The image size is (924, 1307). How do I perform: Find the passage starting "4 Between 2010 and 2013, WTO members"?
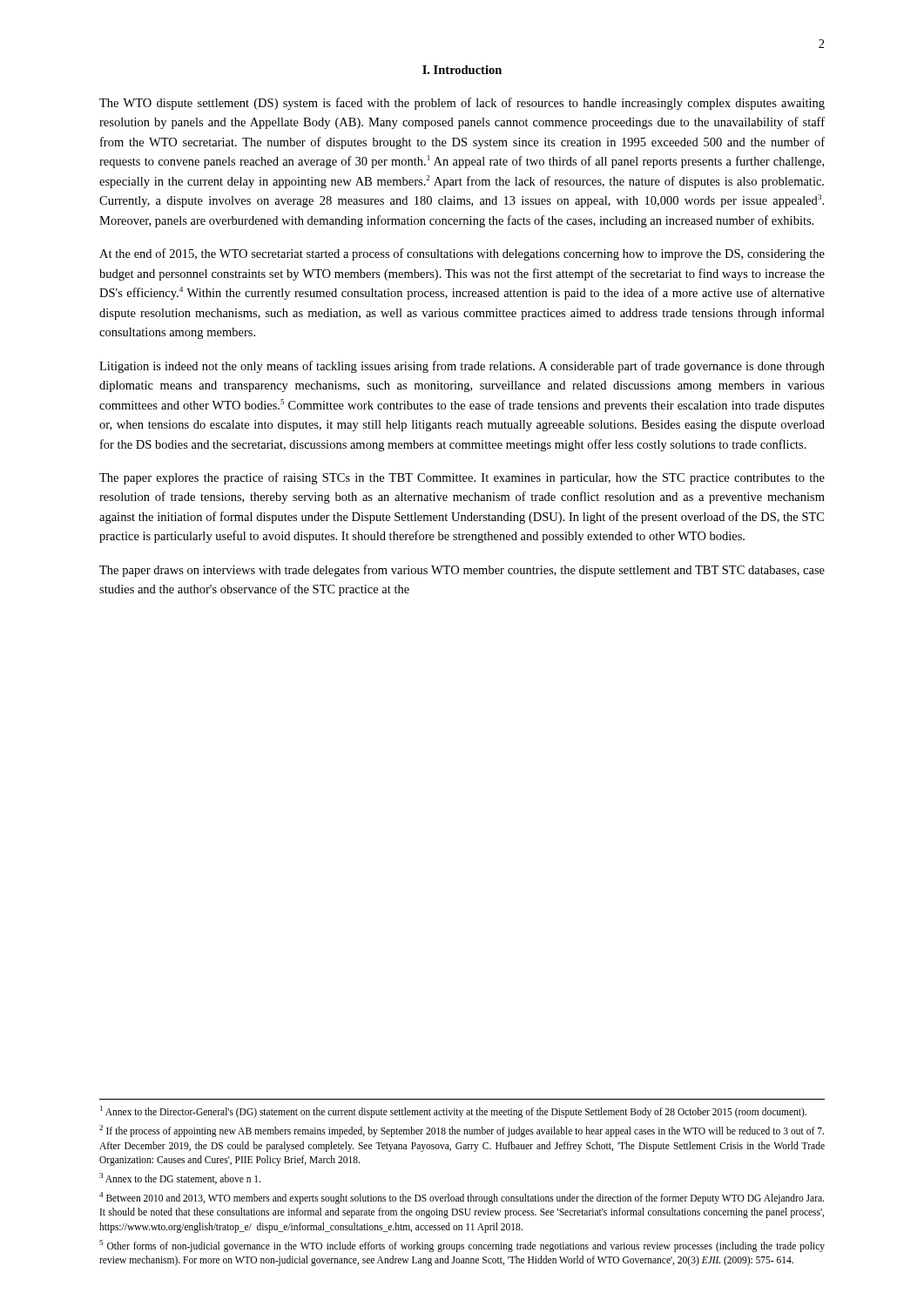462,1211
